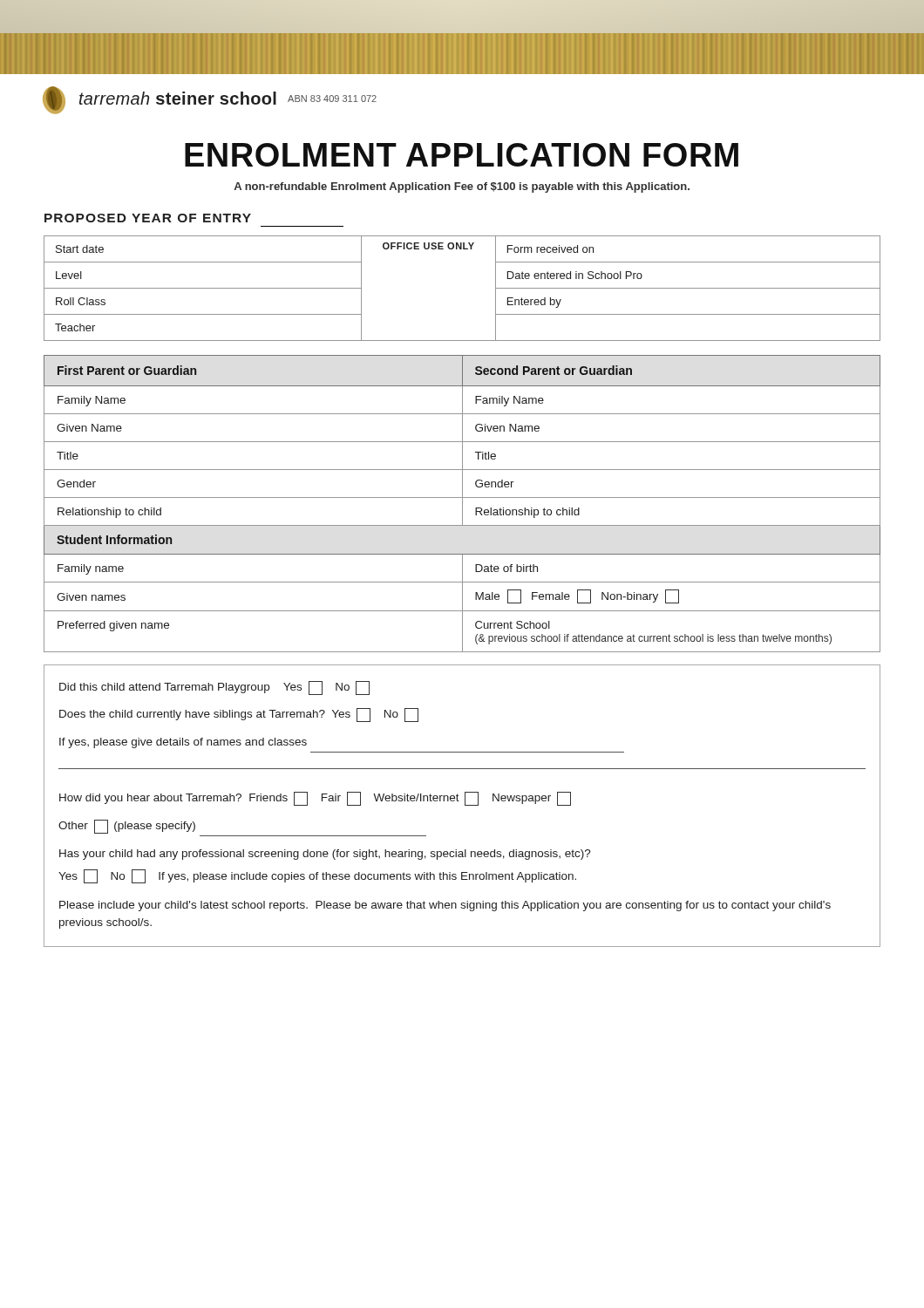Locate a photo
This screenshot has width=924, height=1308.
pos(462,37)
